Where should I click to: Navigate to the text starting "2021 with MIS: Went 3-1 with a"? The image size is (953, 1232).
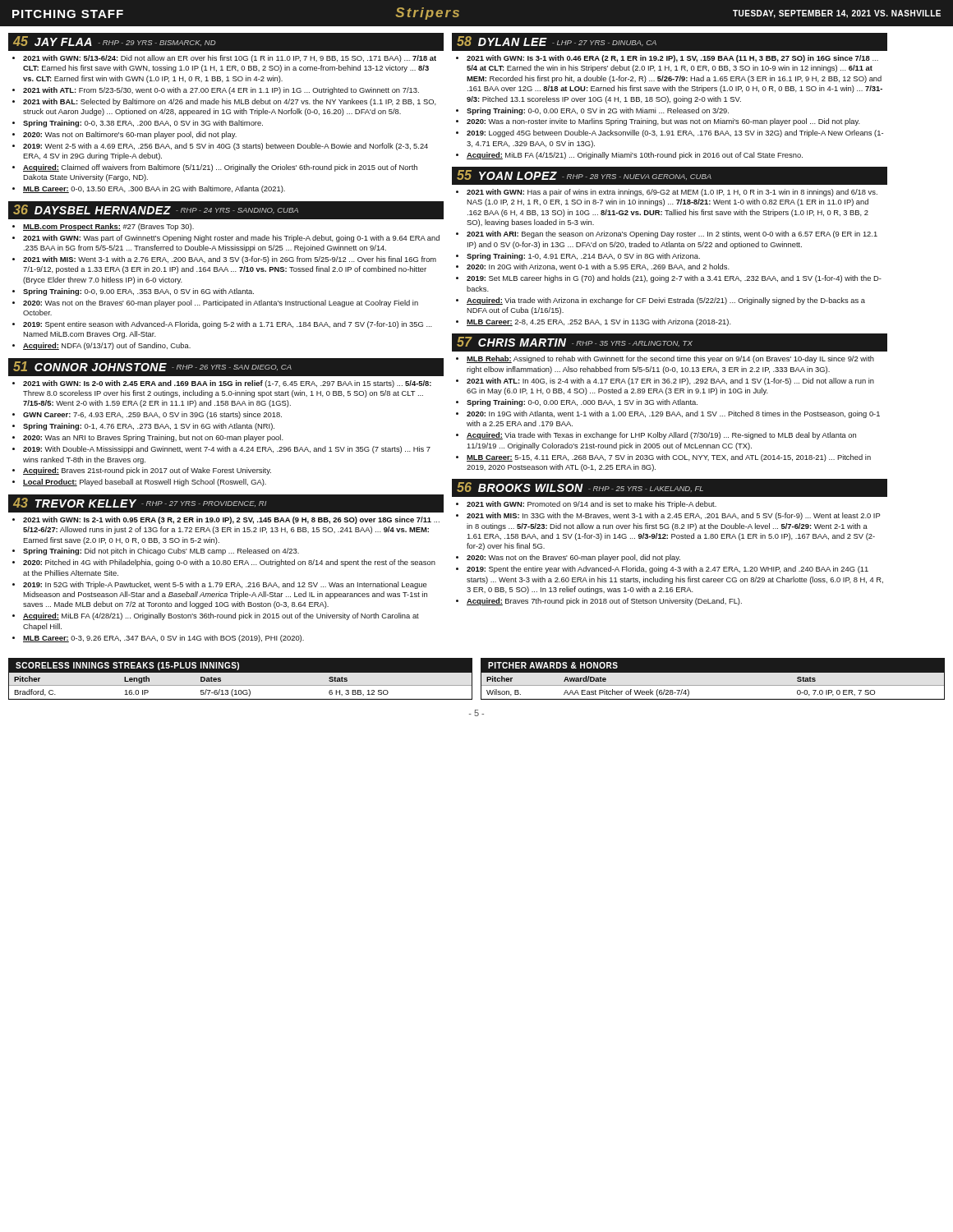230,269
